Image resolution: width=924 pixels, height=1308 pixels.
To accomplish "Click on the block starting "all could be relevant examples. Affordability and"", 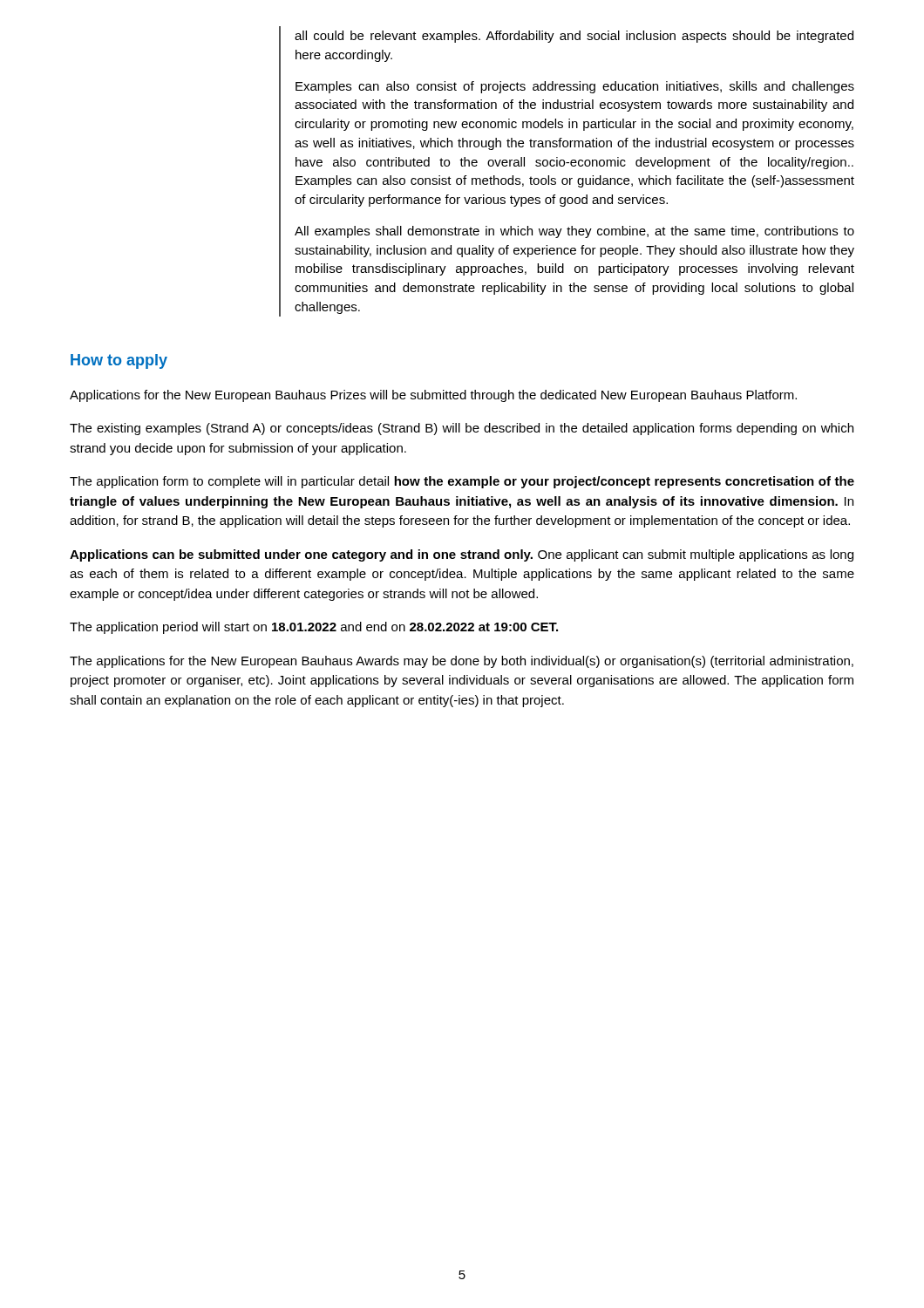I will [x=574, y=171].
